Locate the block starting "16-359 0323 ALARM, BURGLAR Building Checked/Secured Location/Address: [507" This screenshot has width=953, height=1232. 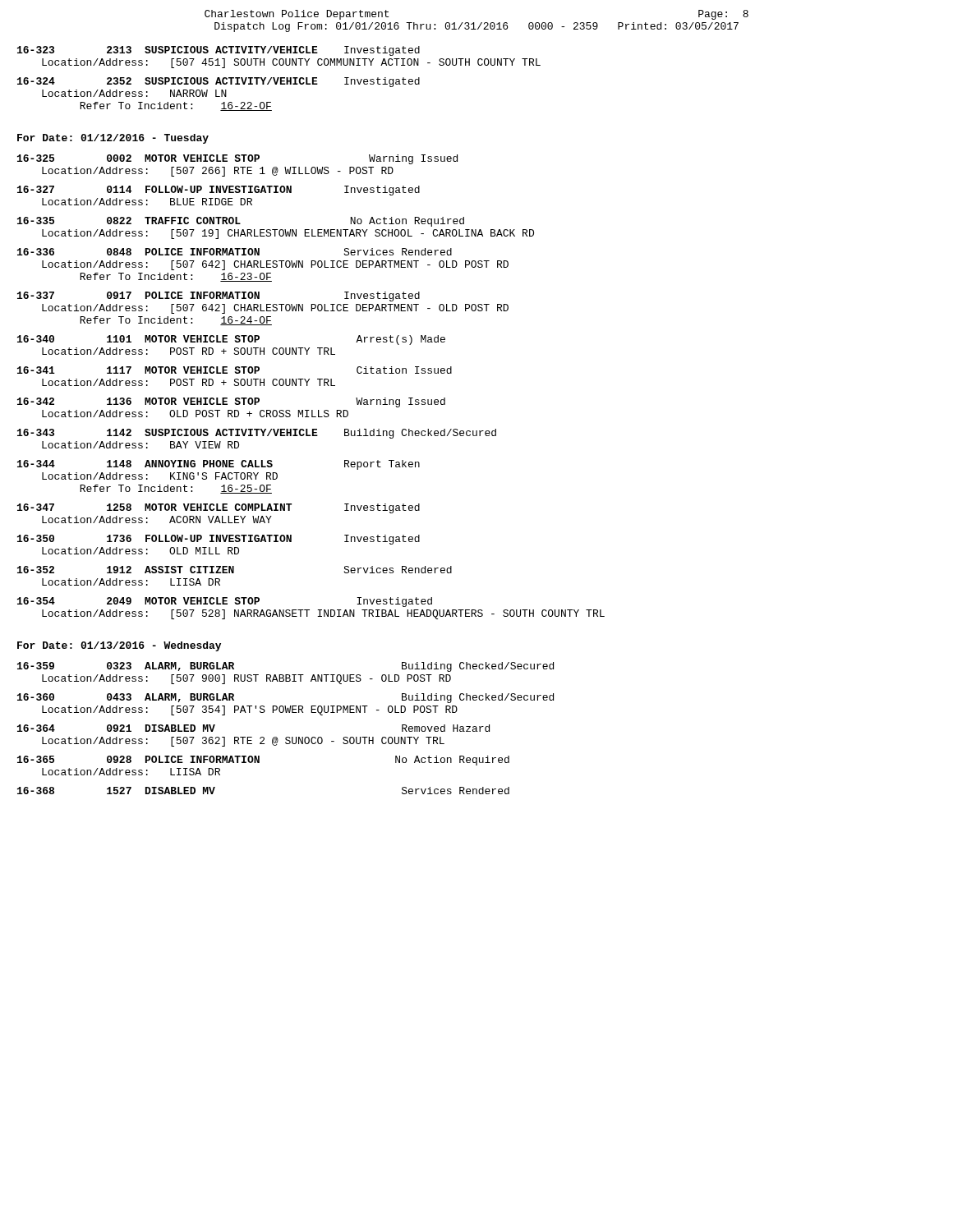click(476, 673)
